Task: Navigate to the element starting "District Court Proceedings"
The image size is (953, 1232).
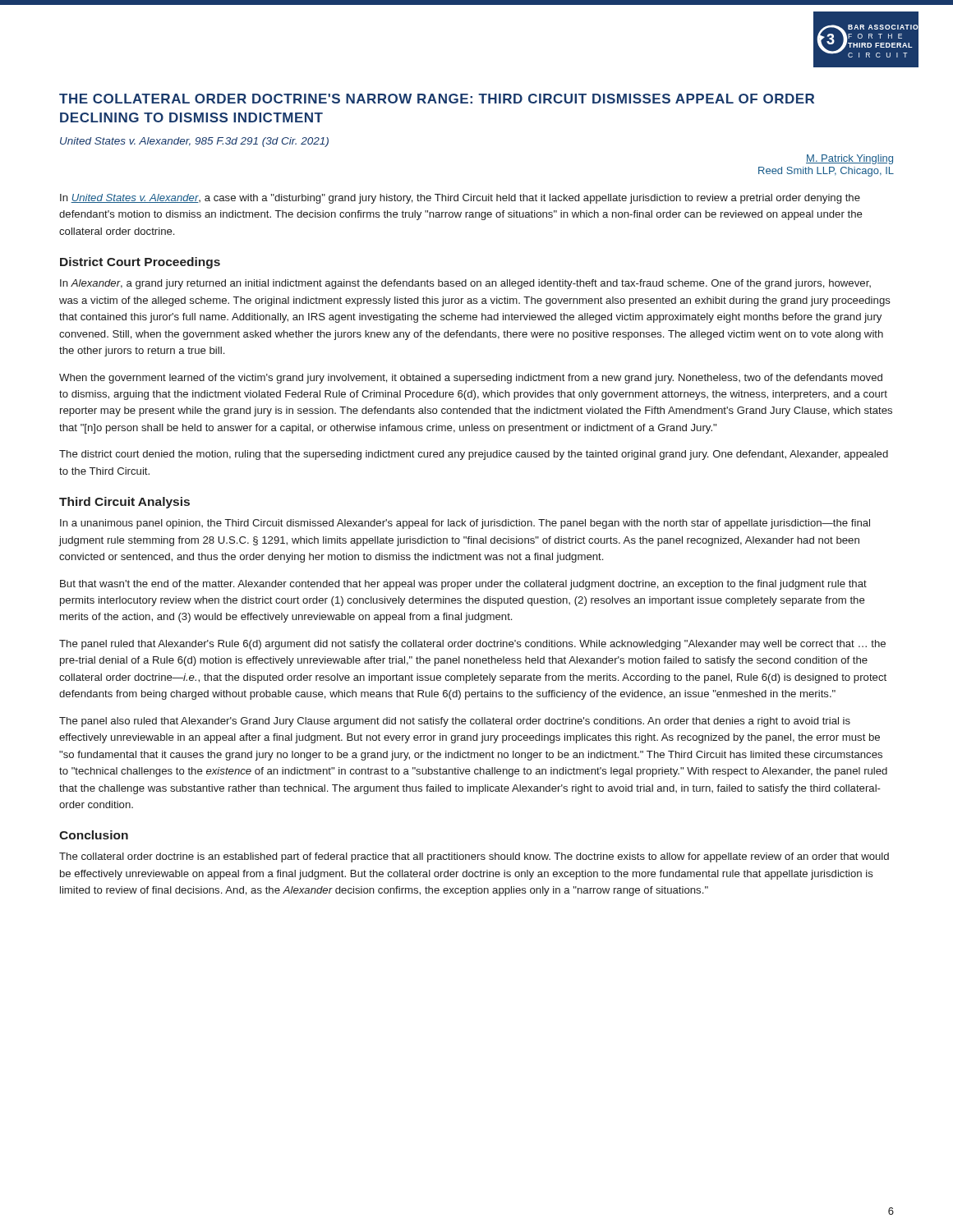Action: [140, 263]
